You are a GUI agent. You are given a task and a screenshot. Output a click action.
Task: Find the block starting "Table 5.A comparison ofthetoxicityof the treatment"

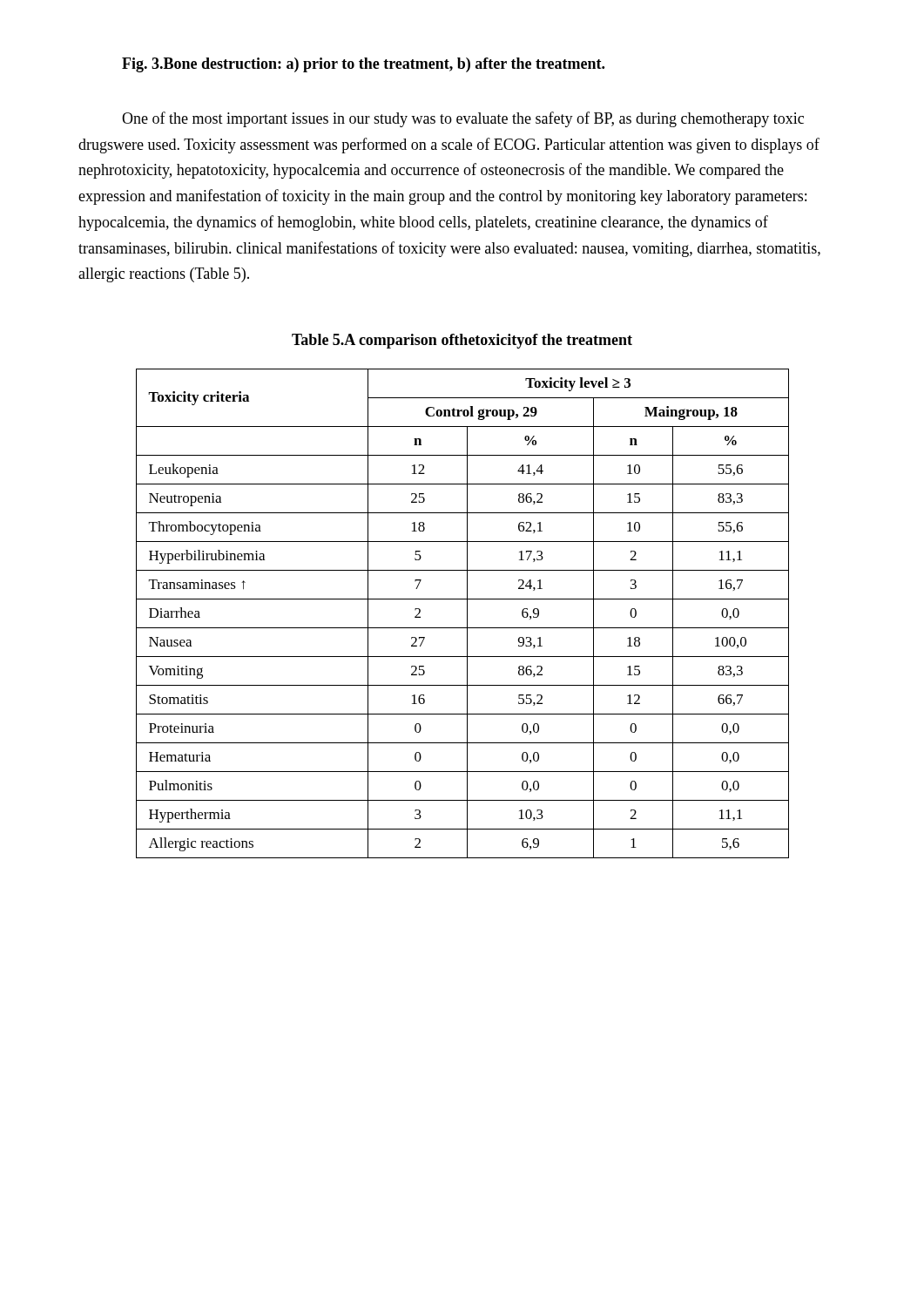462,340
